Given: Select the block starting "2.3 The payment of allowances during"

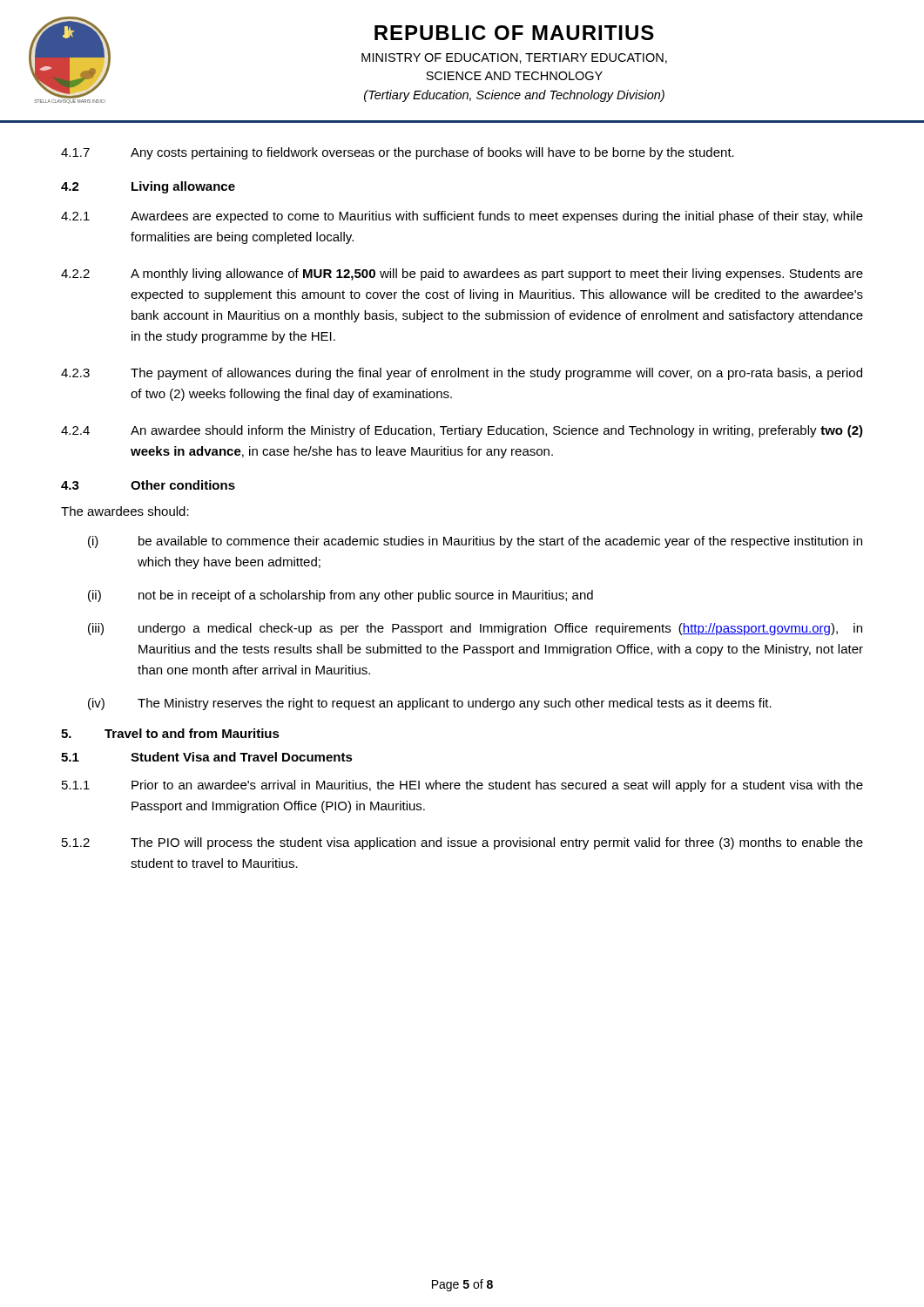Looking at the screenshot, I should click(x=462, y=383).
